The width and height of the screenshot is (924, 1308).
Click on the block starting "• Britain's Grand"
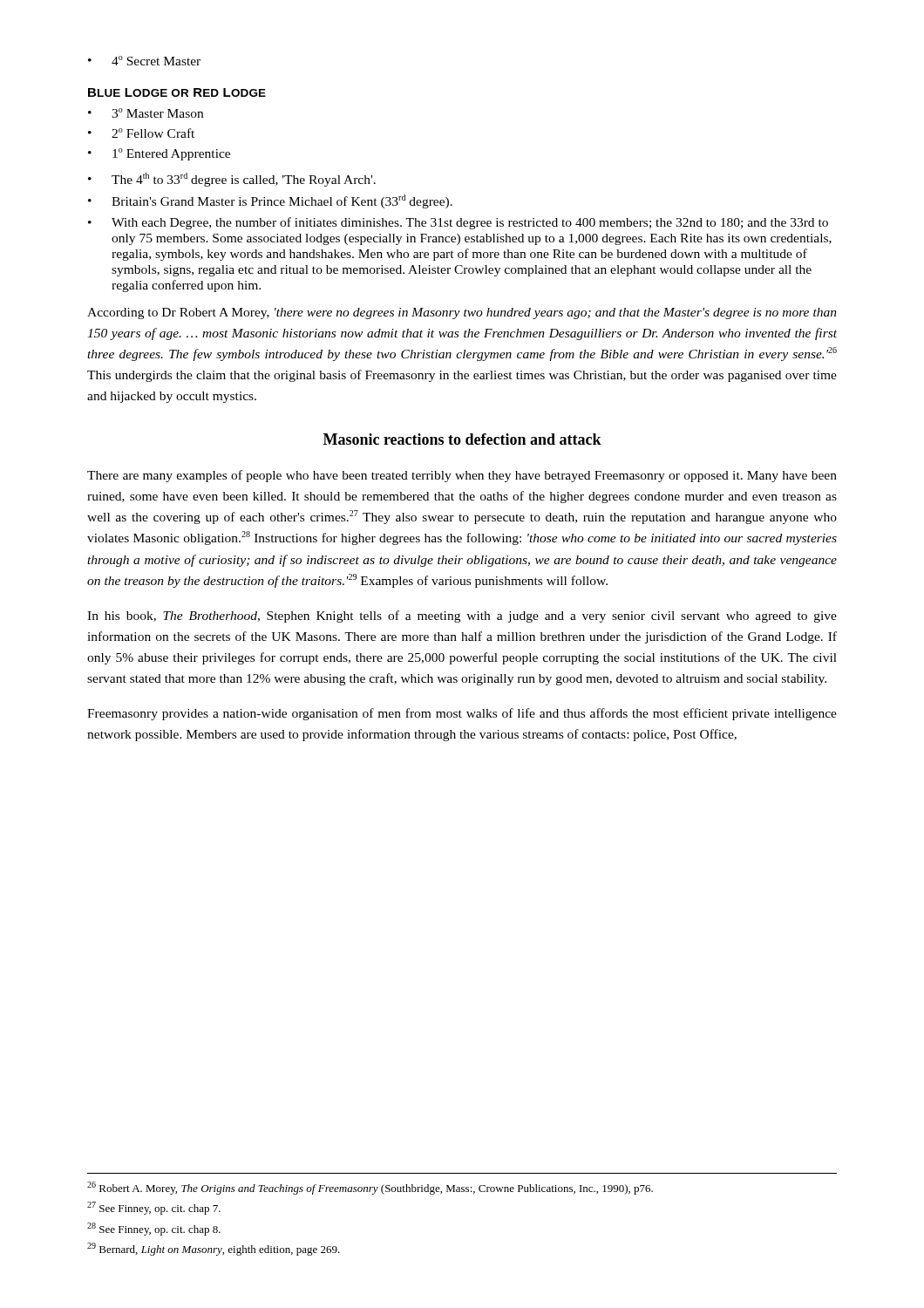(x=462, y=201)
